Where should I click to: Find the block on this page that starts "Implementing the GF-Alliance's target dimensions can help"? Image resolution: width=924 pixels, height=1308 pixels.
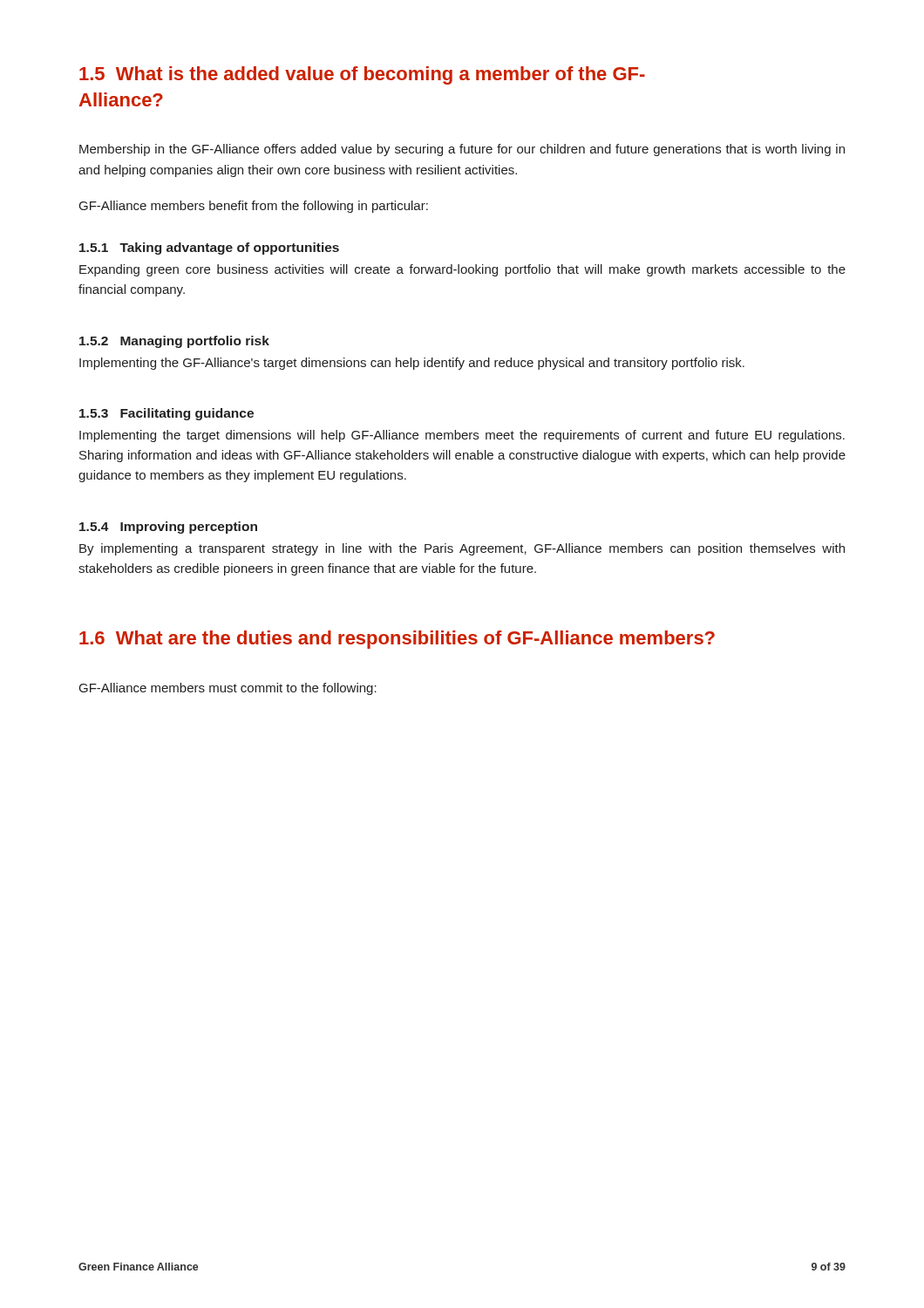coord(462,362)
